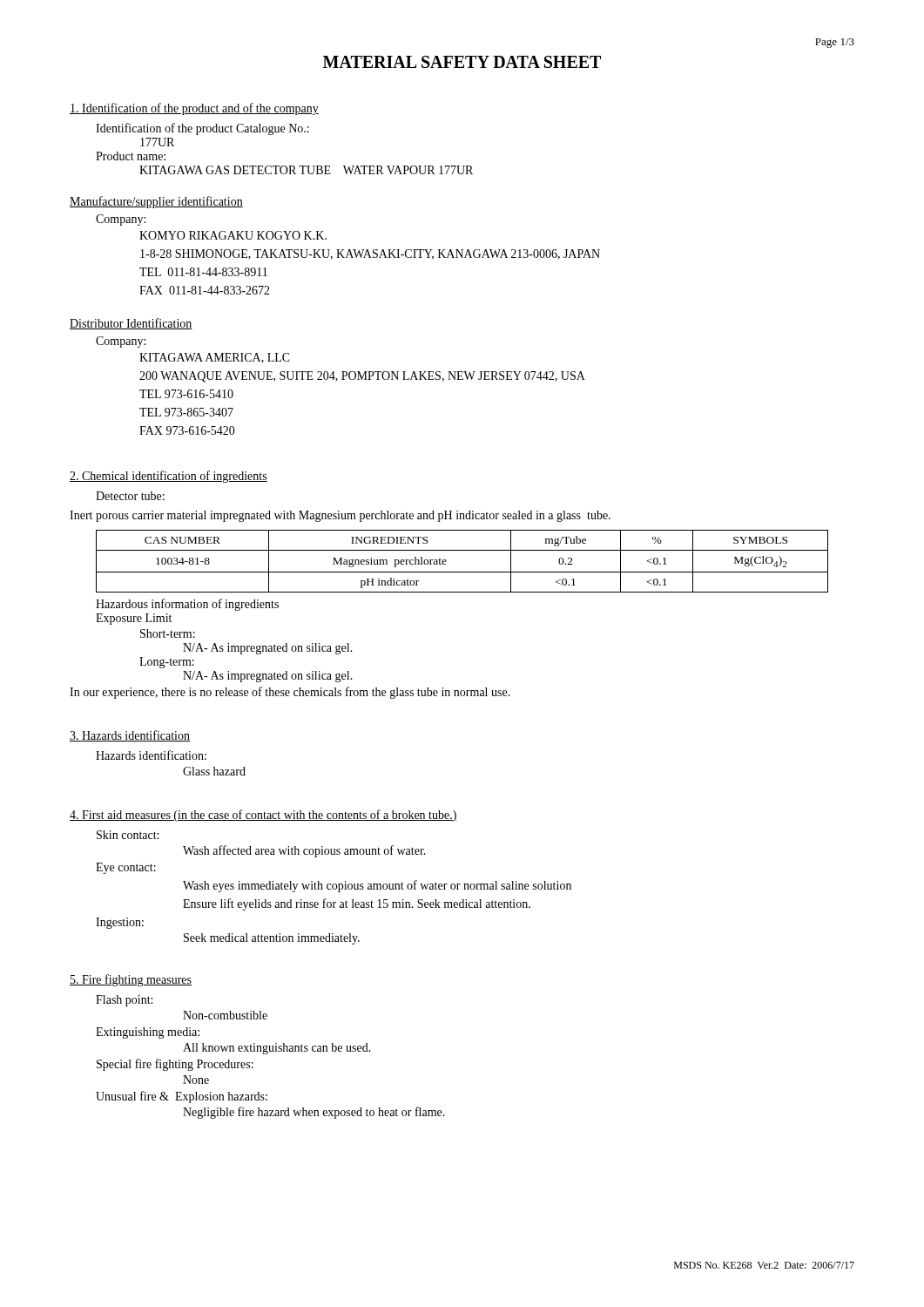
Task: Locate the element starting "Product name:"
Action: pyautogui.click(x=131, y=156)
